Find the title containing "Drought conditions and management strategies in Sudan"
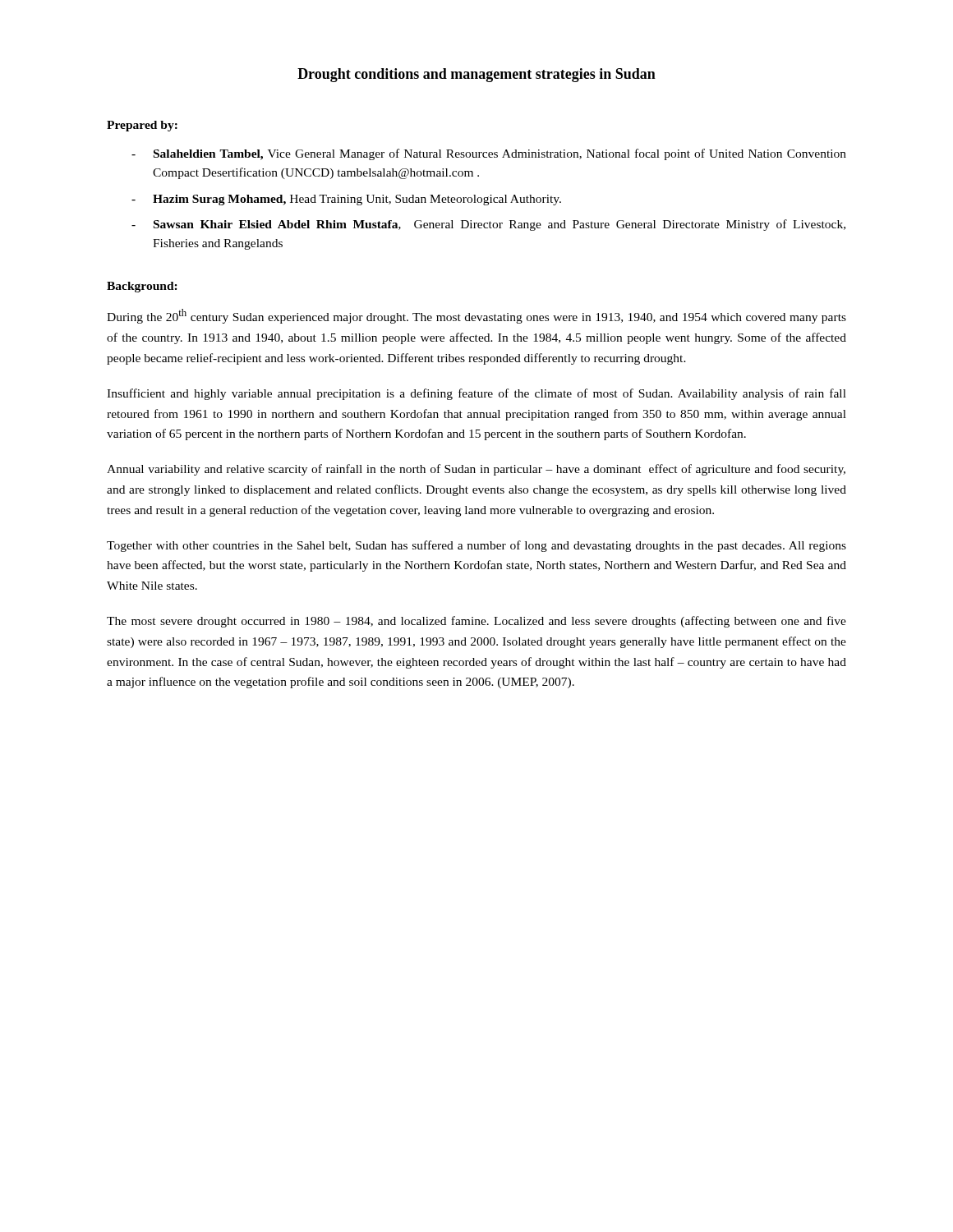 (476, 74)
